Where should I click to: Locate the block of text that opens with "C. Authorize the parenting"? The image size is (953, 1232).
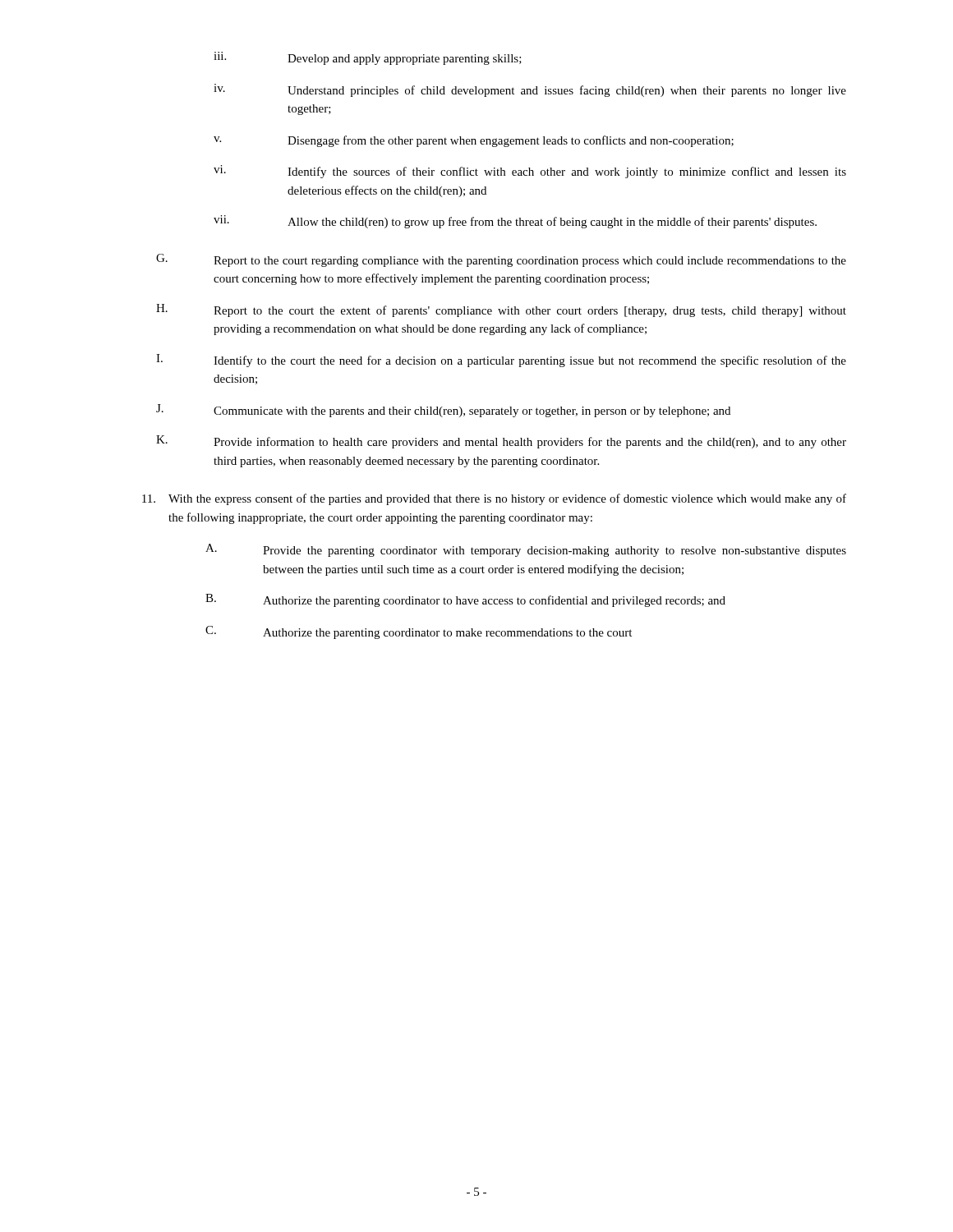476,632
